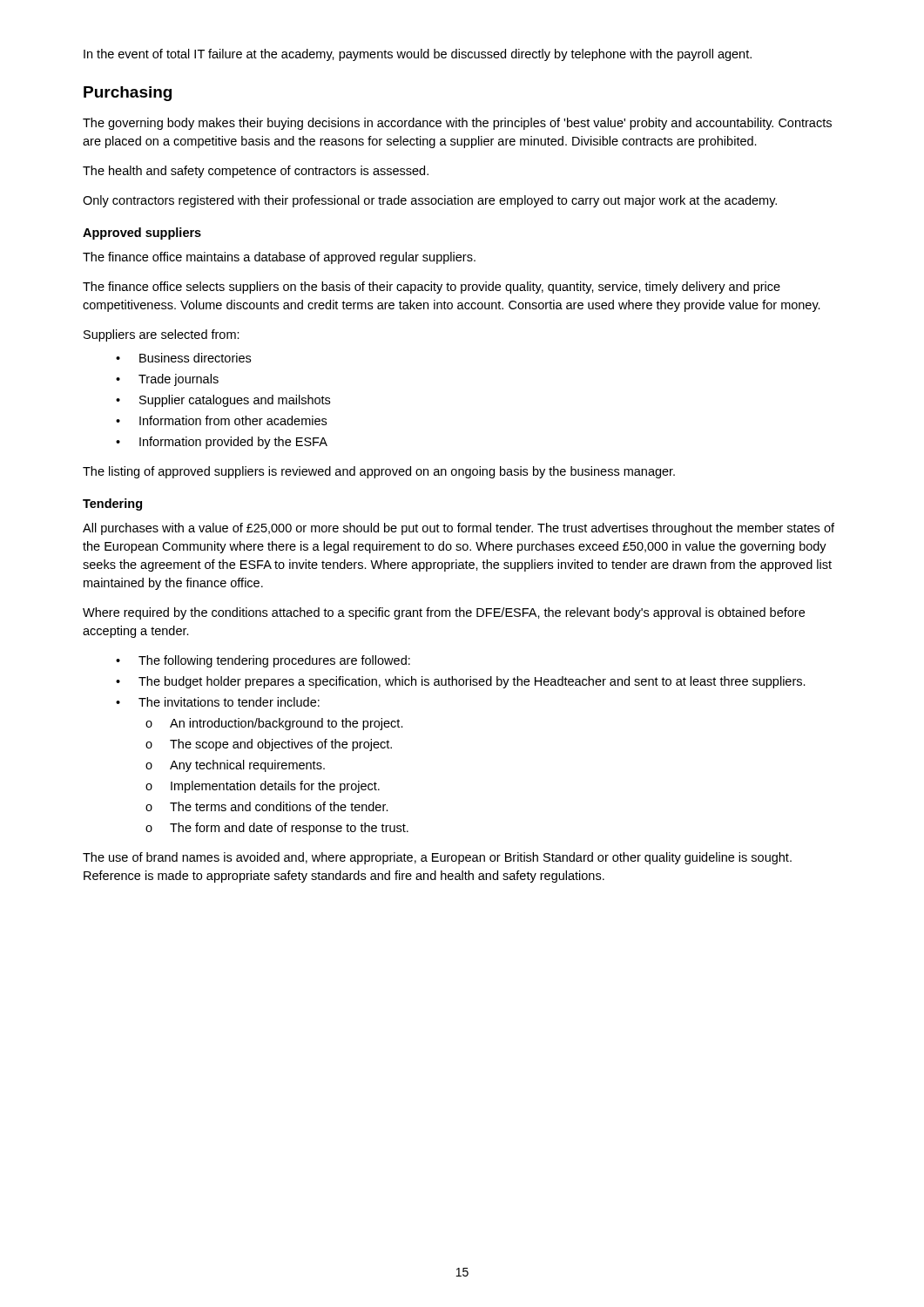Viewport: 924px width, 1307px height.
Task: Find "•Business directories" on this page
Action: click(184, 359)
